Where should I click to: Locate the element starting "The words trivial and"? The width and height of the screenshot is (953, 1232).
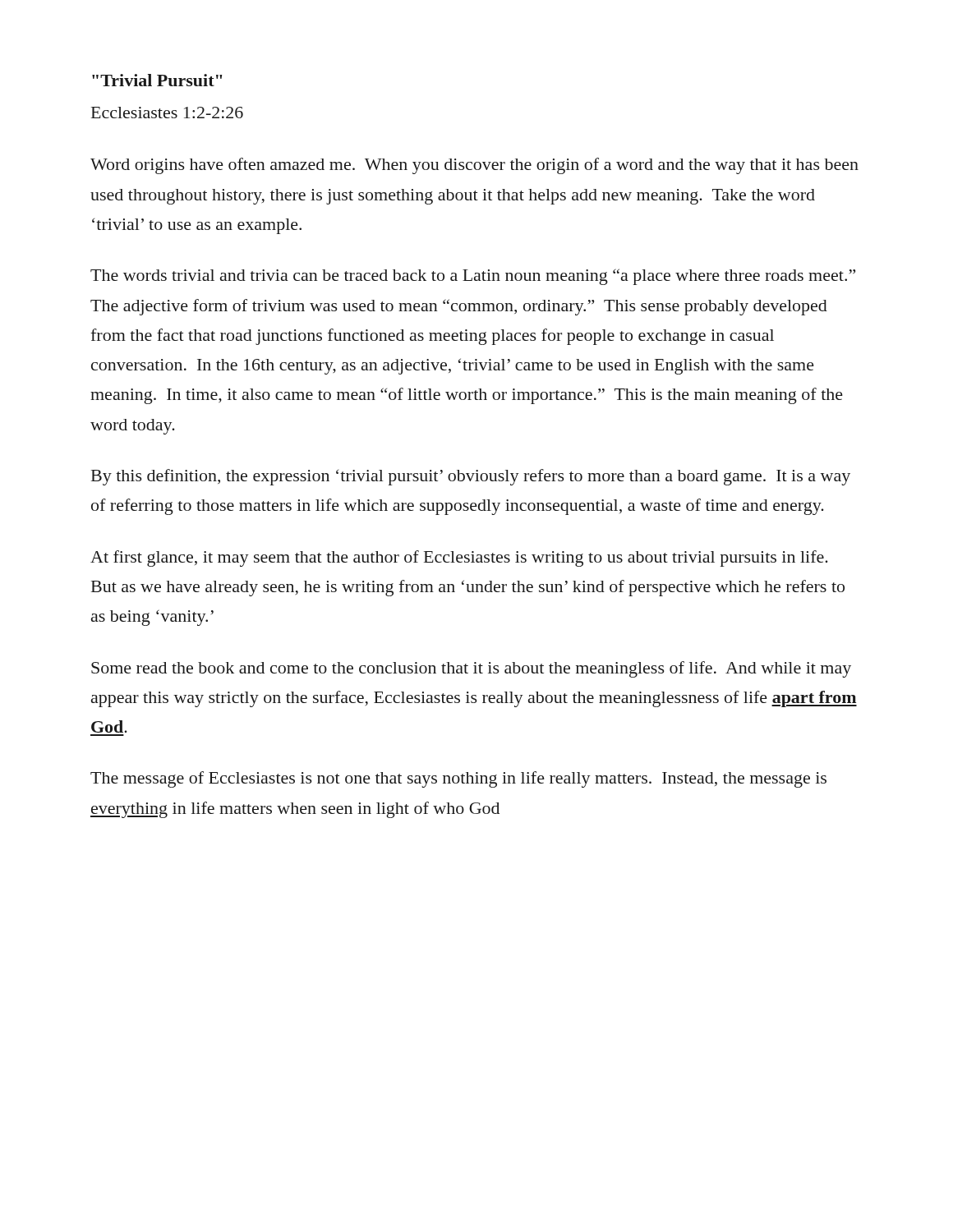click(x=473, y=349)
